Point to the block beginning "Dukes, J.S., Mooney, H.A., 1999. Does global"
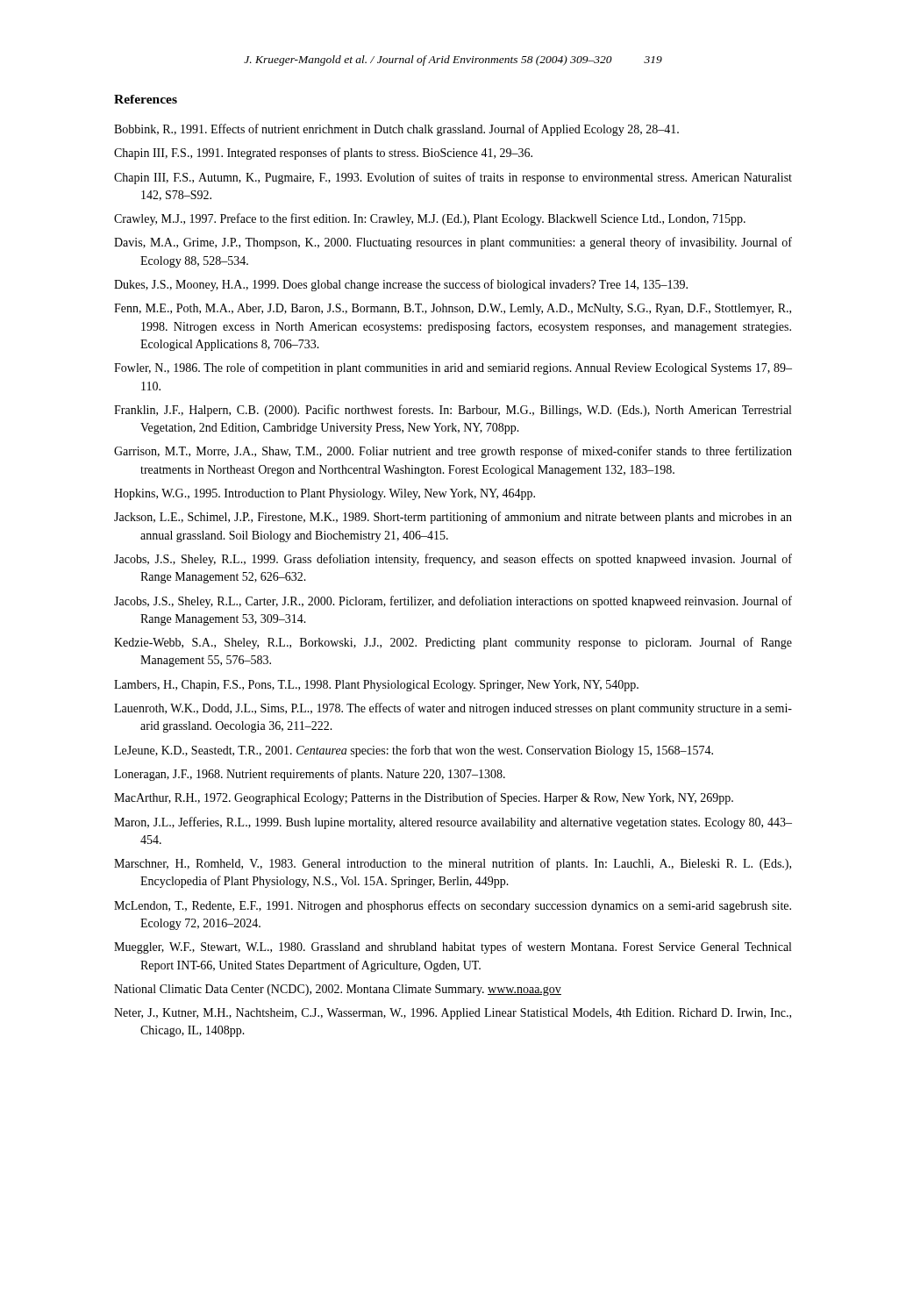906x1316 pixels. tap(401, 285)
